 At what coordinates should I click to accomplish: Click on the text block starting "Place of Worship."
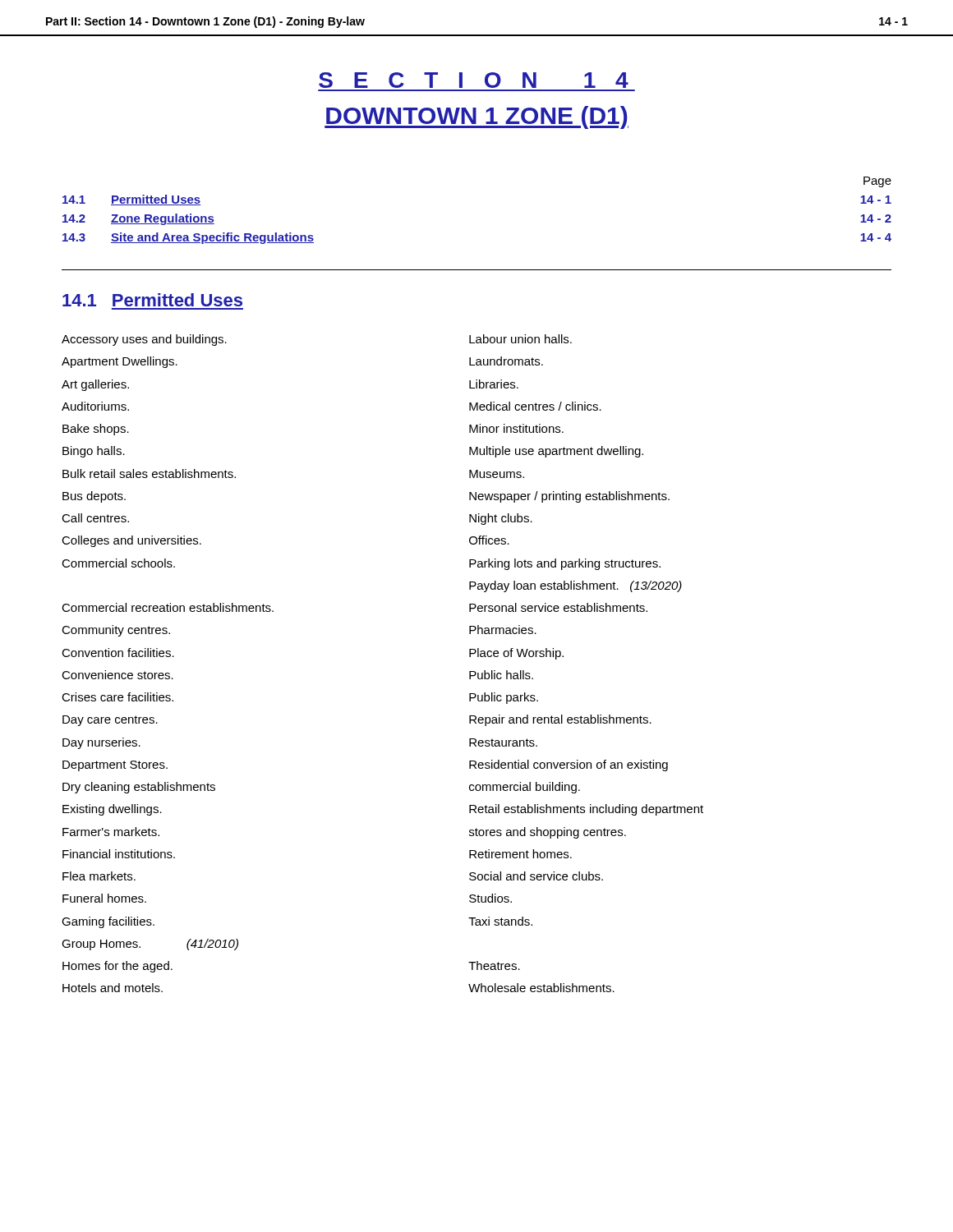tap(516, 654)
